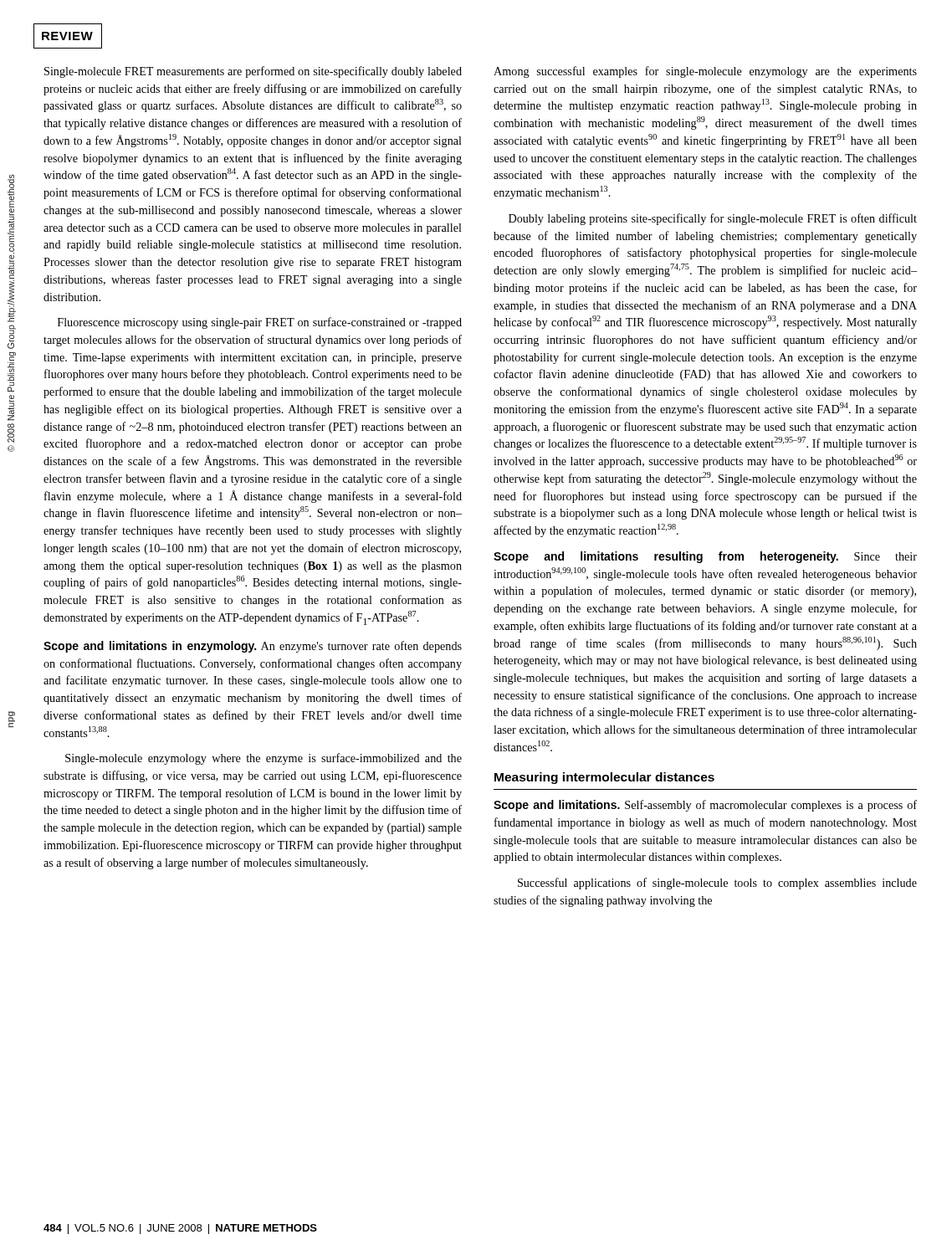Select the text block that reads "Single-molecule FRET measurements are"
This screenshot has width=952, height=1255.
click(x=253, y=184)
